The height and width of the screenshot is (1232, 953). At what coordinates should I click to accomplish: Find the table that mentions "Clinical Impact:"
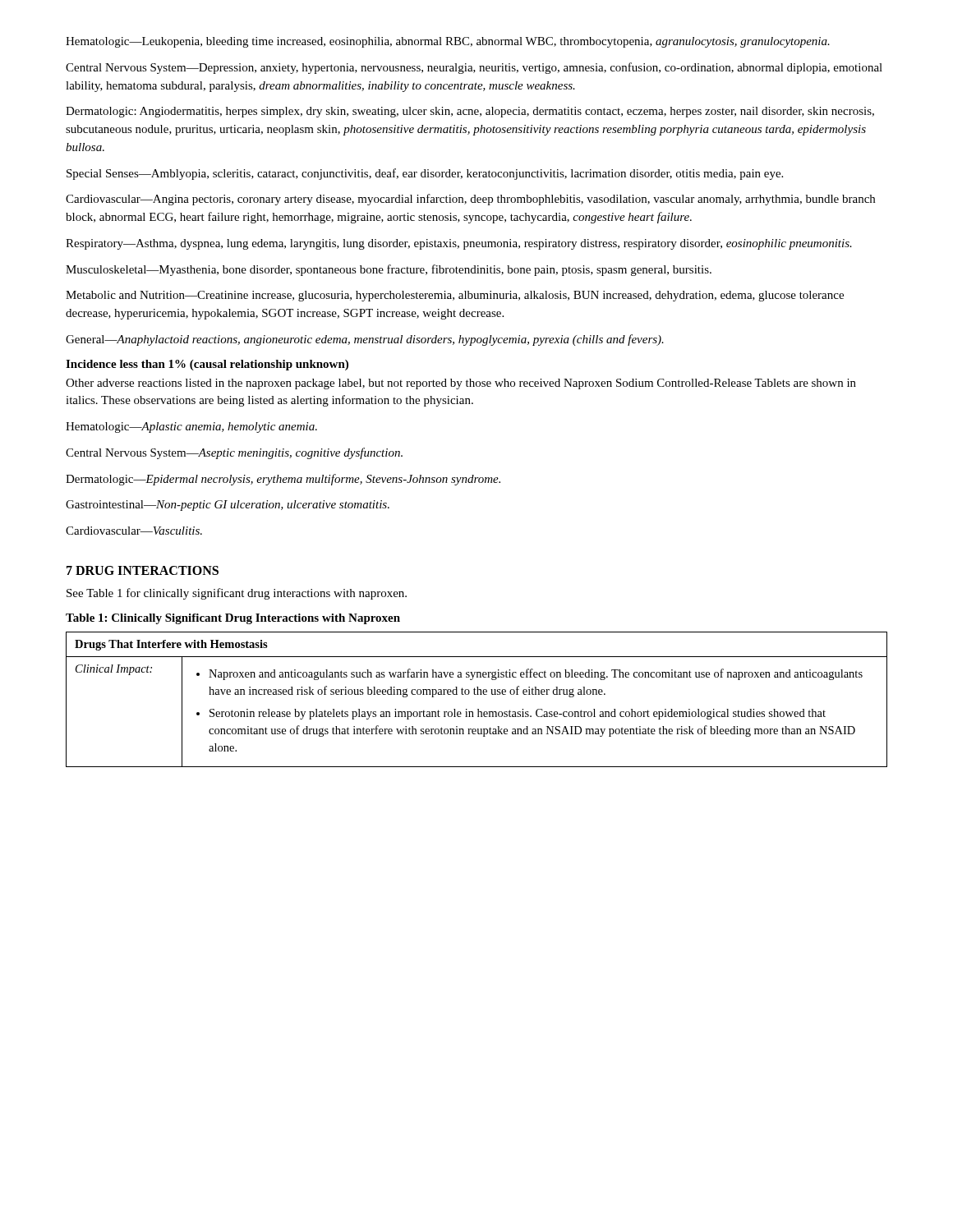[476, 699]
